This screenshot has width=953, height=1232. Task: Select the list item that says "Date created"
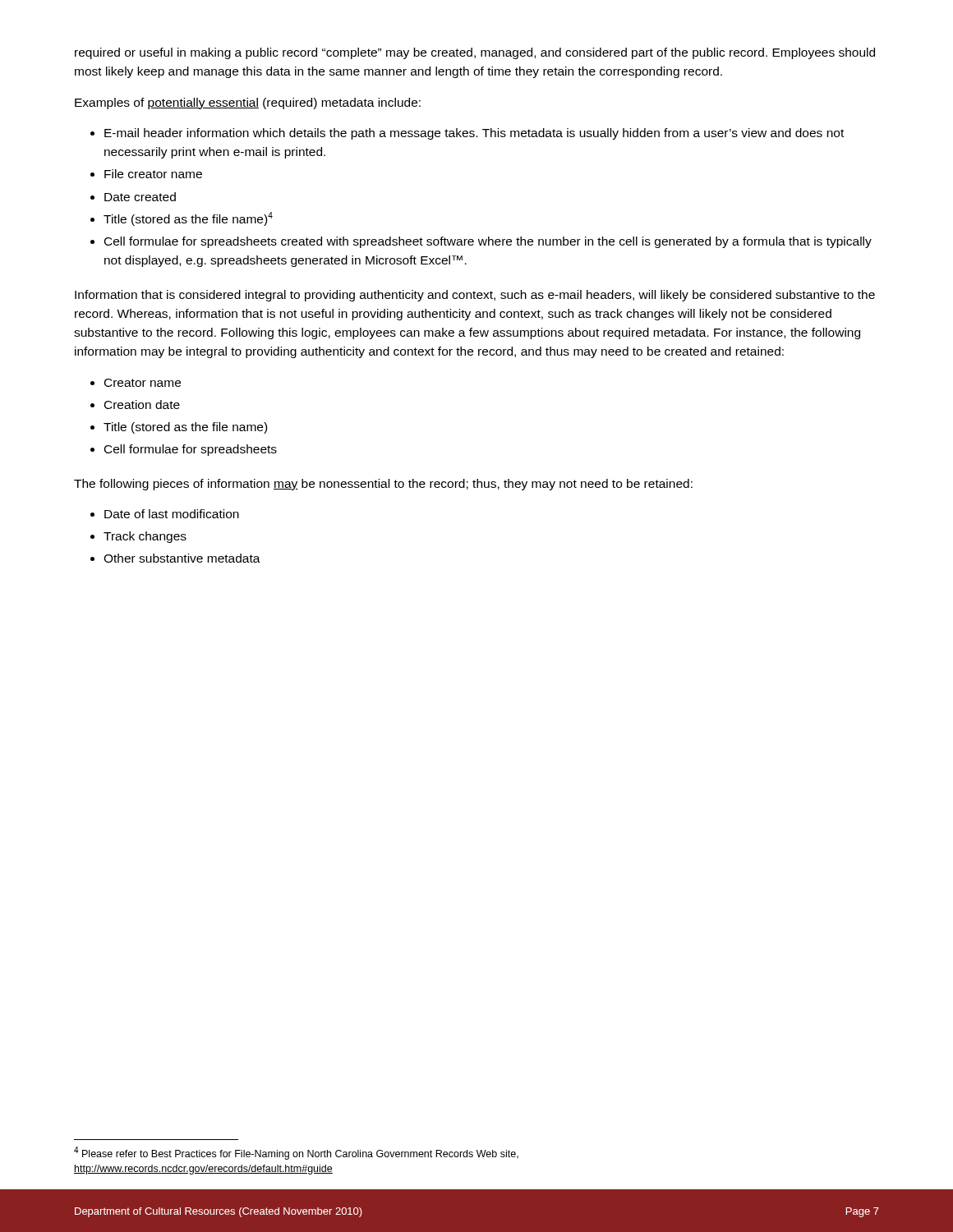click(x=133, y=197)
